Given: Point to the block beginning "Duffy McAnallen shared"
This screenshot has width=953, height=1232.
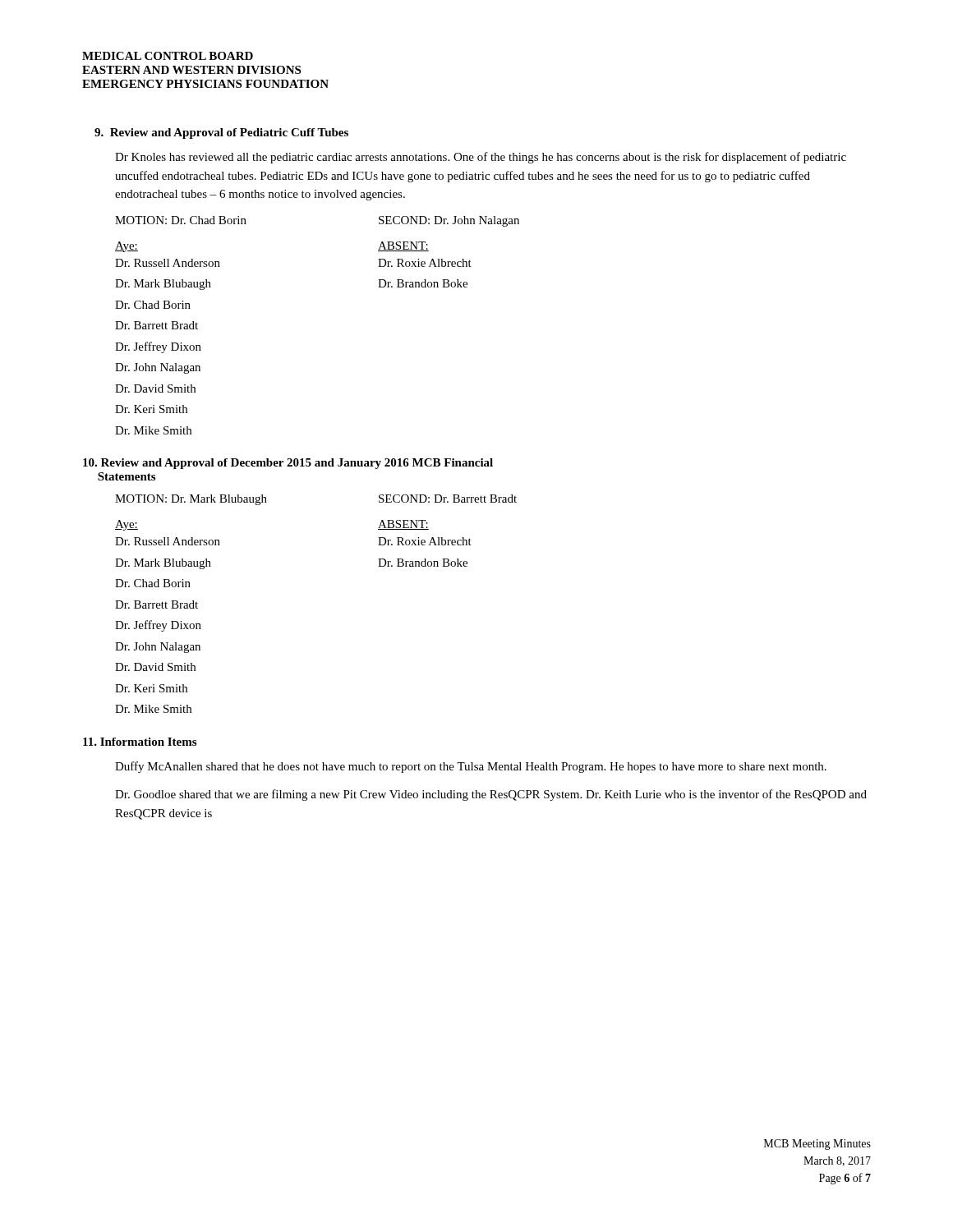Looking at the screenshot, I should [471, 766].
